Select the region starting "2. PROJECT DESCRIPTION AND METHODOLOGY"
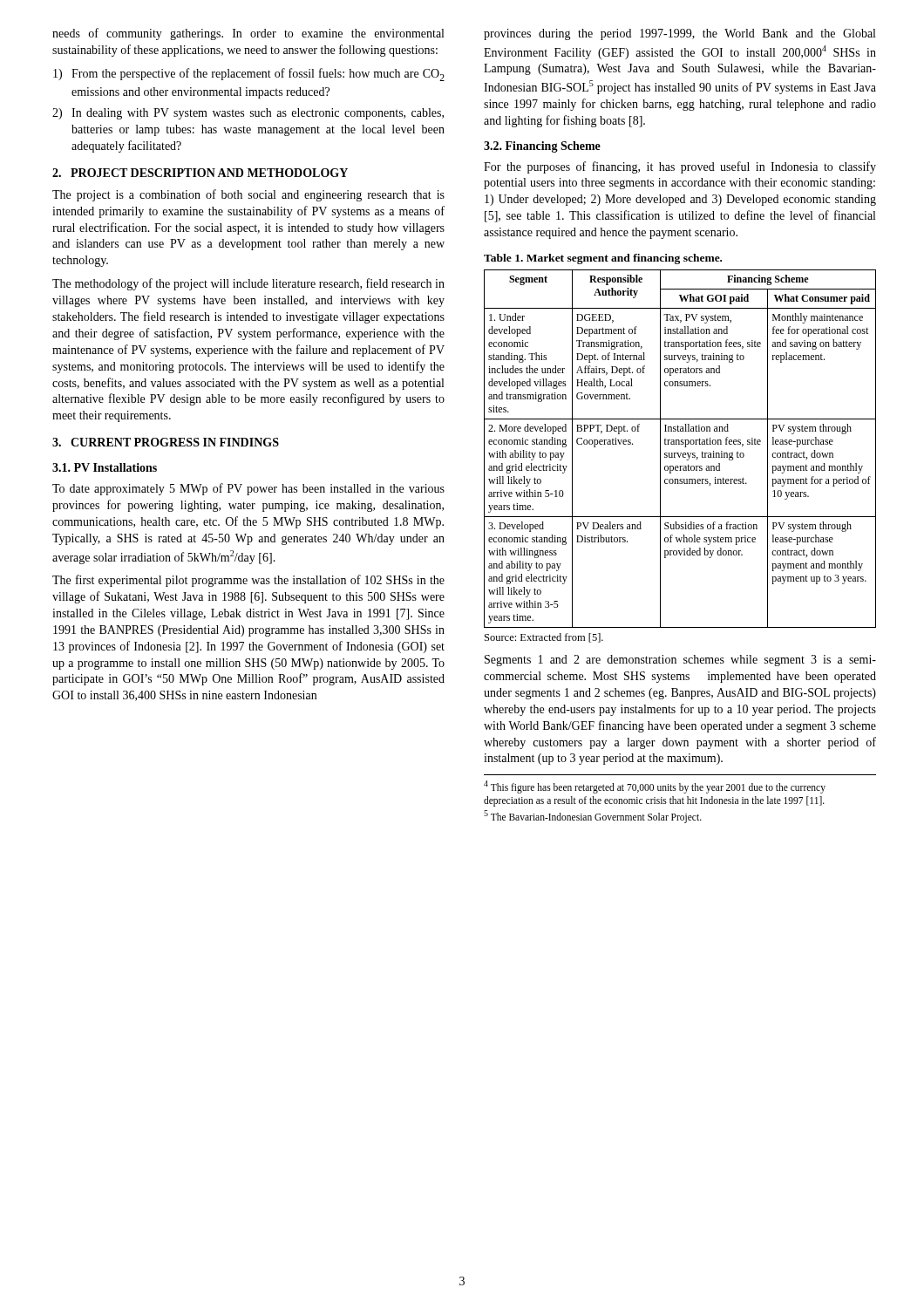This screenshot has height=1308, width=924. pos(200,173)
